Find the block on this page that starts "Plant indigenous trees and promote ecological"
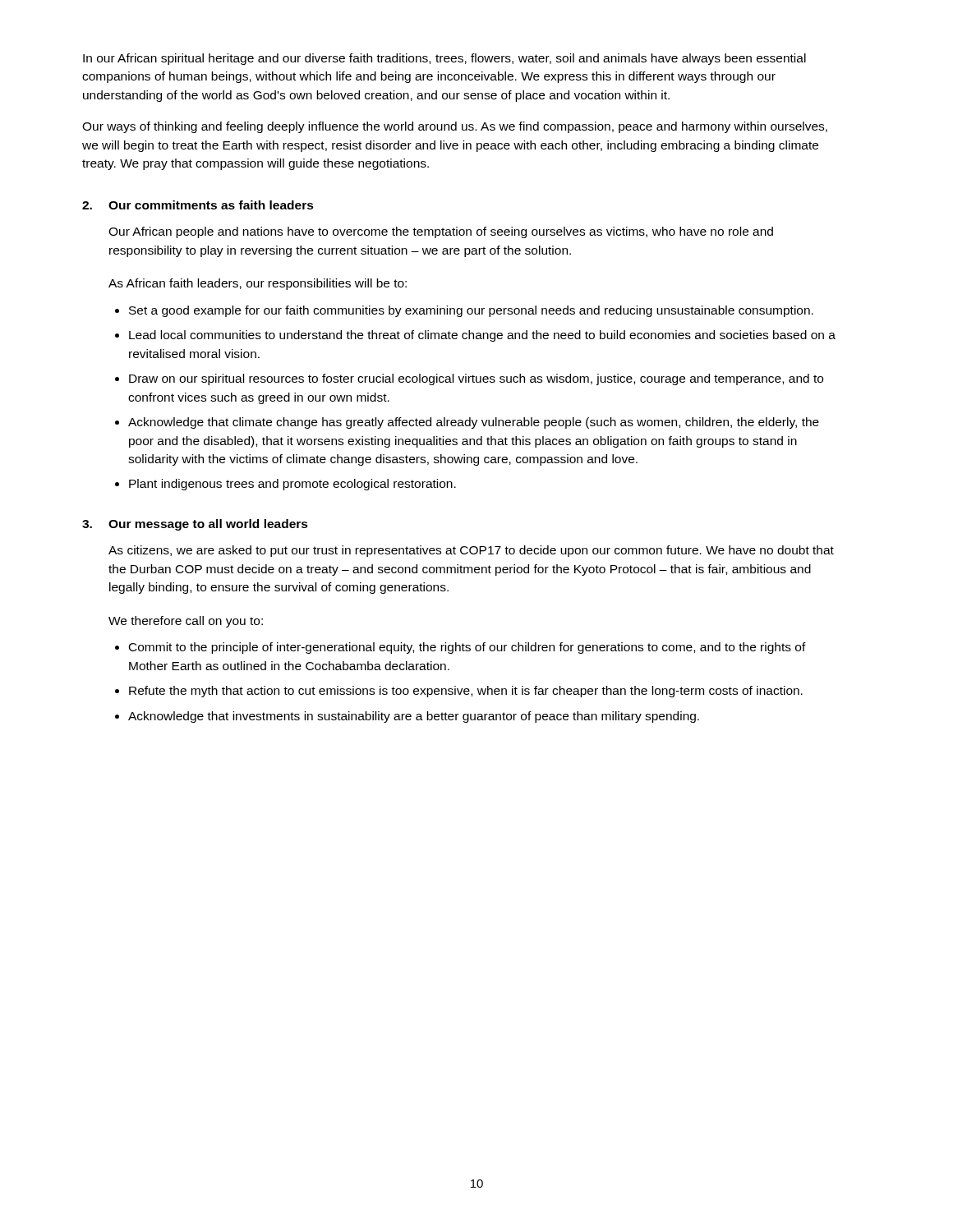This screenshot has width=953, height=1232. tap(292, 484)
